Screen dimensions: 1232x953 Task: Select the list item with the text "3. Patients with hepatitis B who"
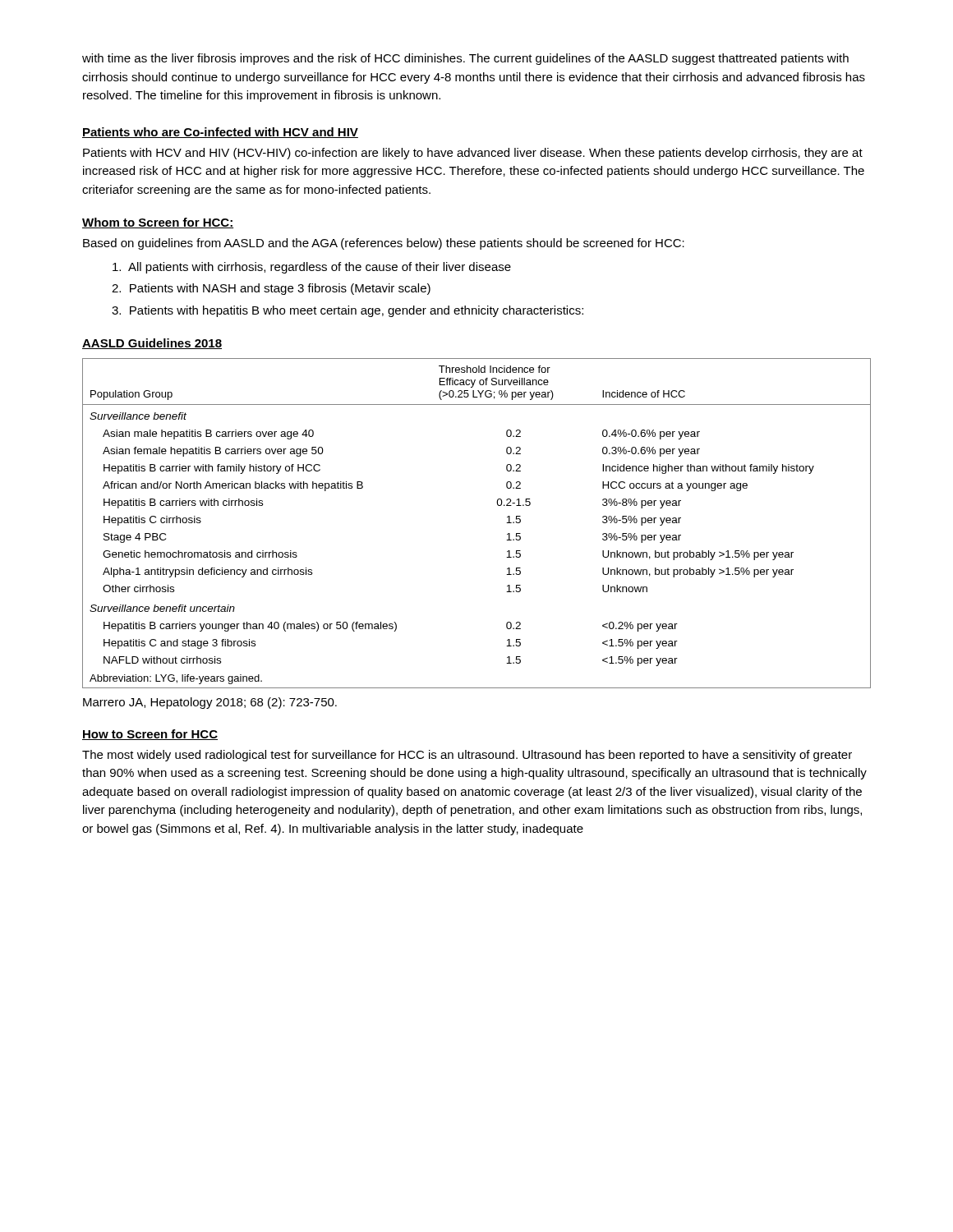[x=348, y=310]
